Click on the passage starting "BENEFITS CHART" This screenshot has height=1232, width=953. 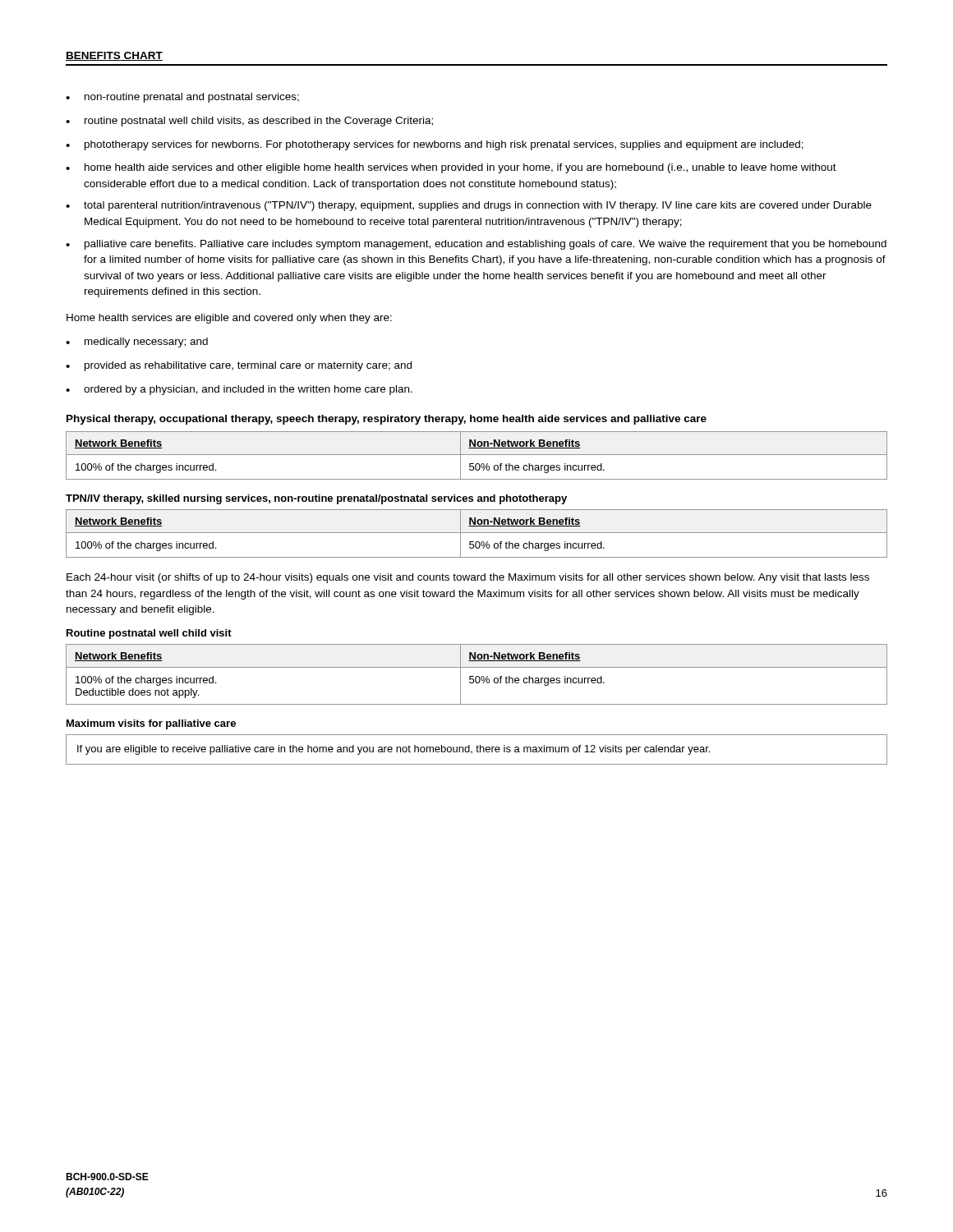[476, 57]
